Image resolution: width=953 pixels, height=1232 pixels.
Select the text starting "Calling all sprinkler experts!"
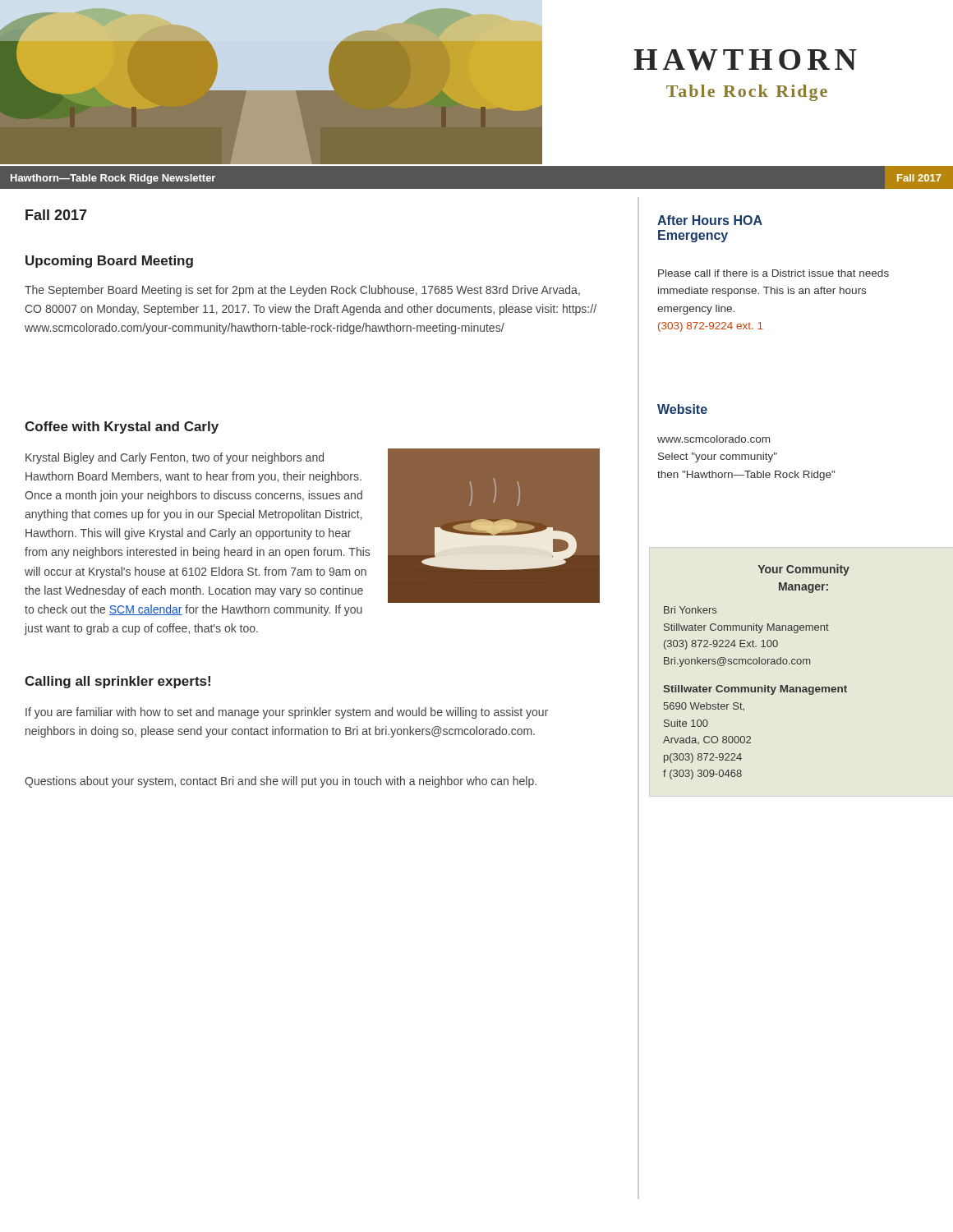118,681
